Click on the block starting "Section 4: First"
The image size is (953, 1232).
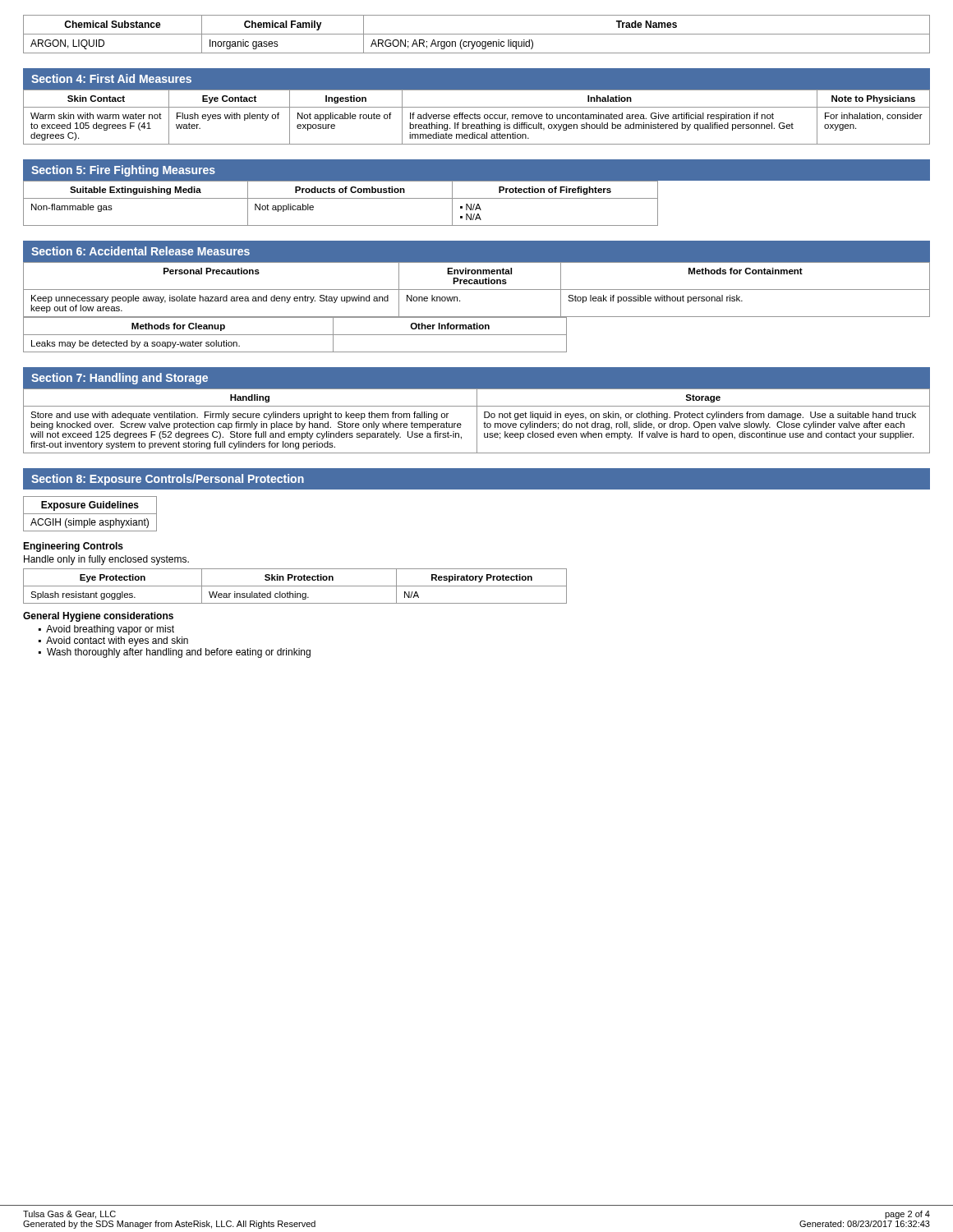(x=112, y=79)
